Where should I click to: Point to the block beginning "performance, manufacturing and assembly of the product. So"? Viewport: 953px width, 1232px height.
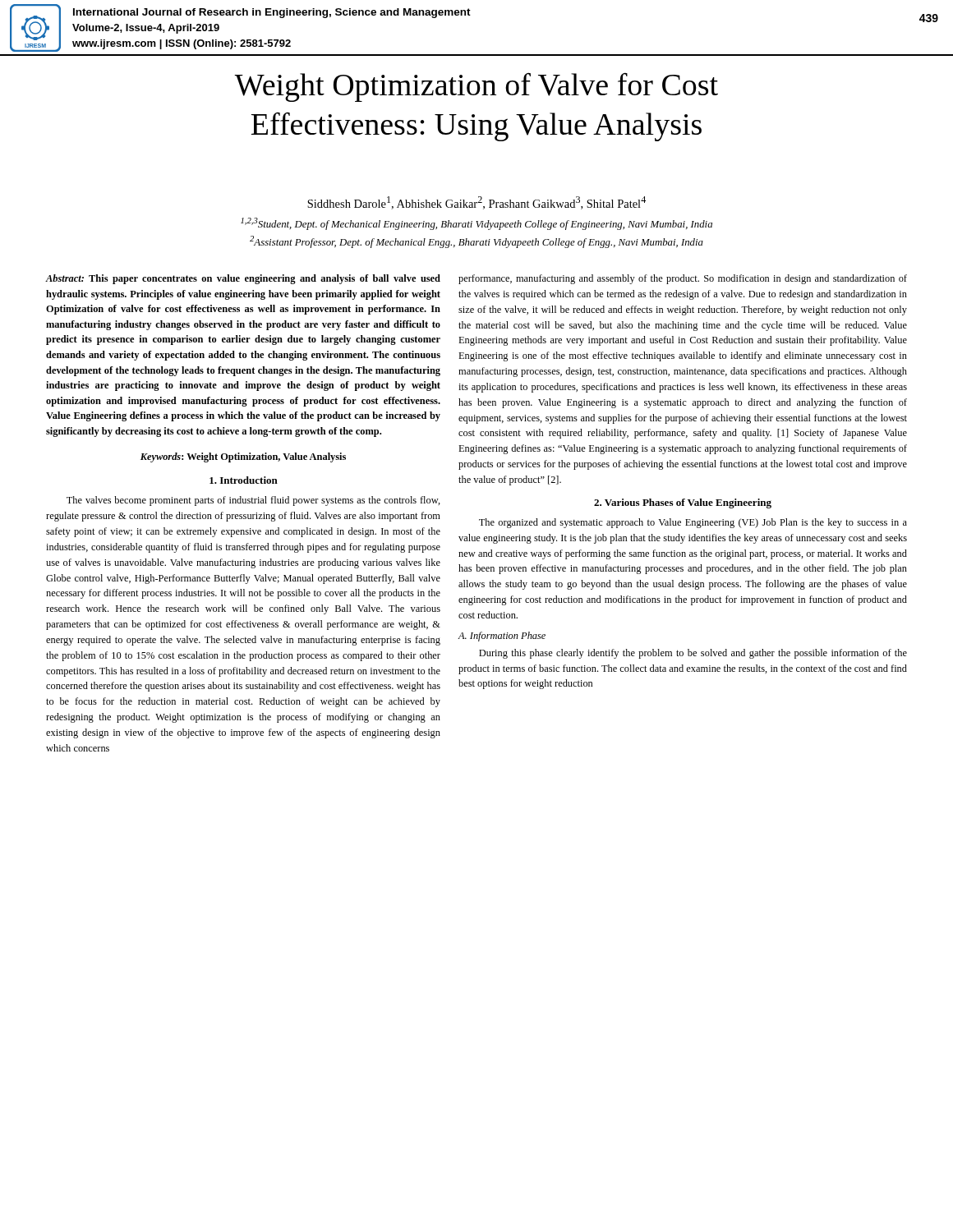(683, 379)
